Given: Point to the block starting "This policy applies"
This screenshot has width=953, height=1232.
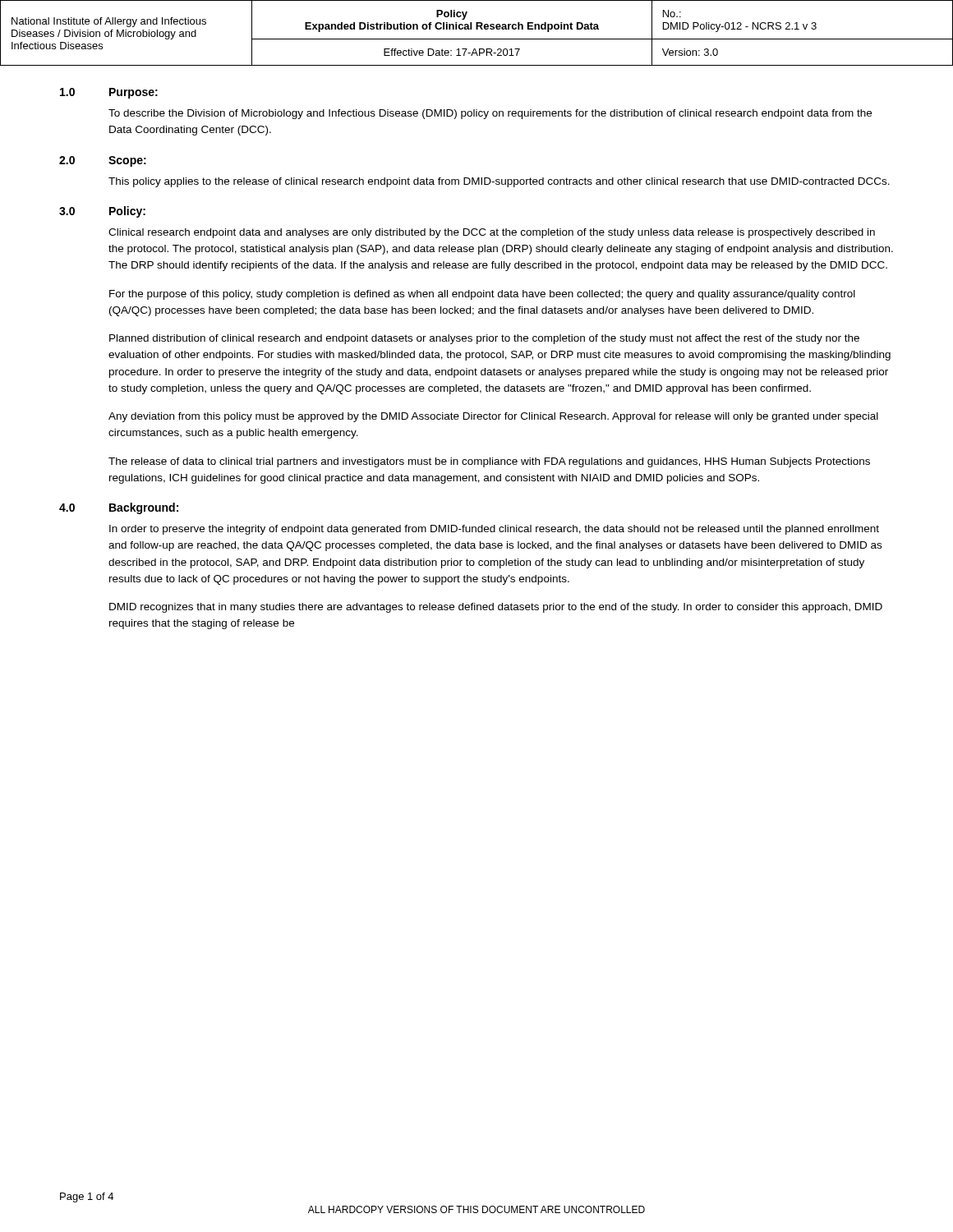Looking at the screenshot, I should pyautogui.click(x=499, y=181).
